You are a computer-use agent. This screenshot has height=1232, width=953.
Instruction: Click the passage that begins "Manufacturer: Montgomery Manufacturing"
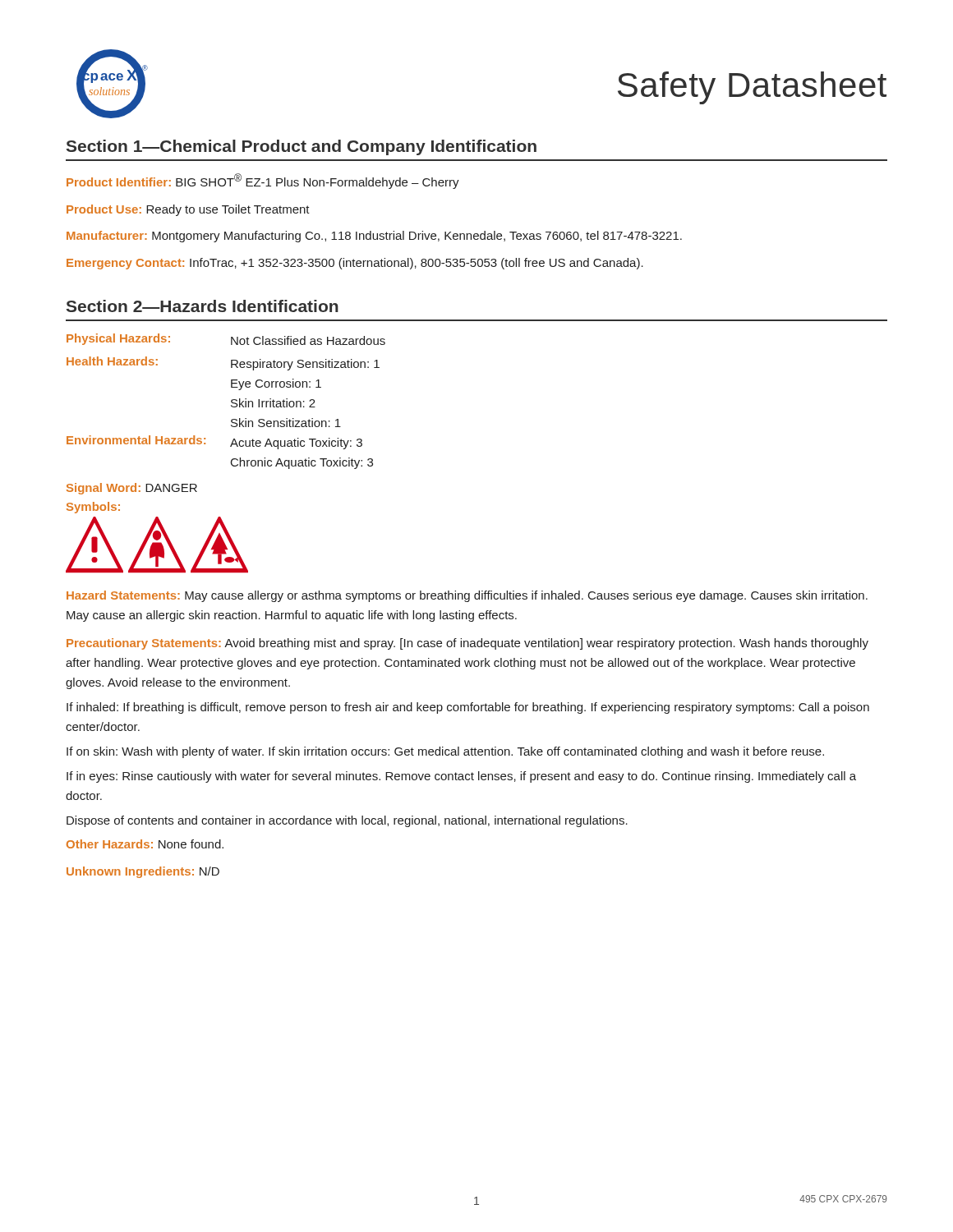tap(374, 235)
